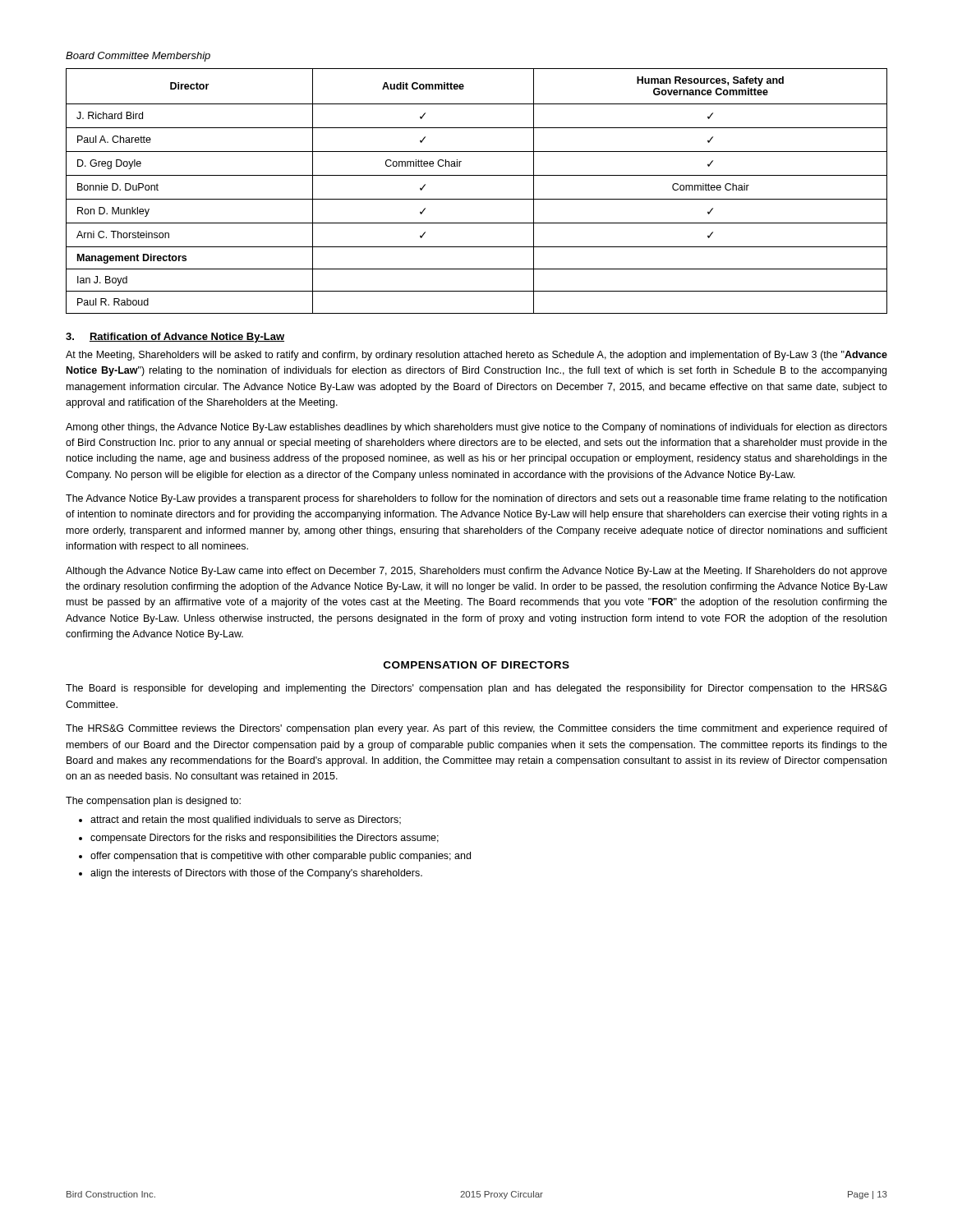Locate the text block that says "The compensation plan is"
Image resolution: width=953 pixels, height=1232 pixels.
154,800
